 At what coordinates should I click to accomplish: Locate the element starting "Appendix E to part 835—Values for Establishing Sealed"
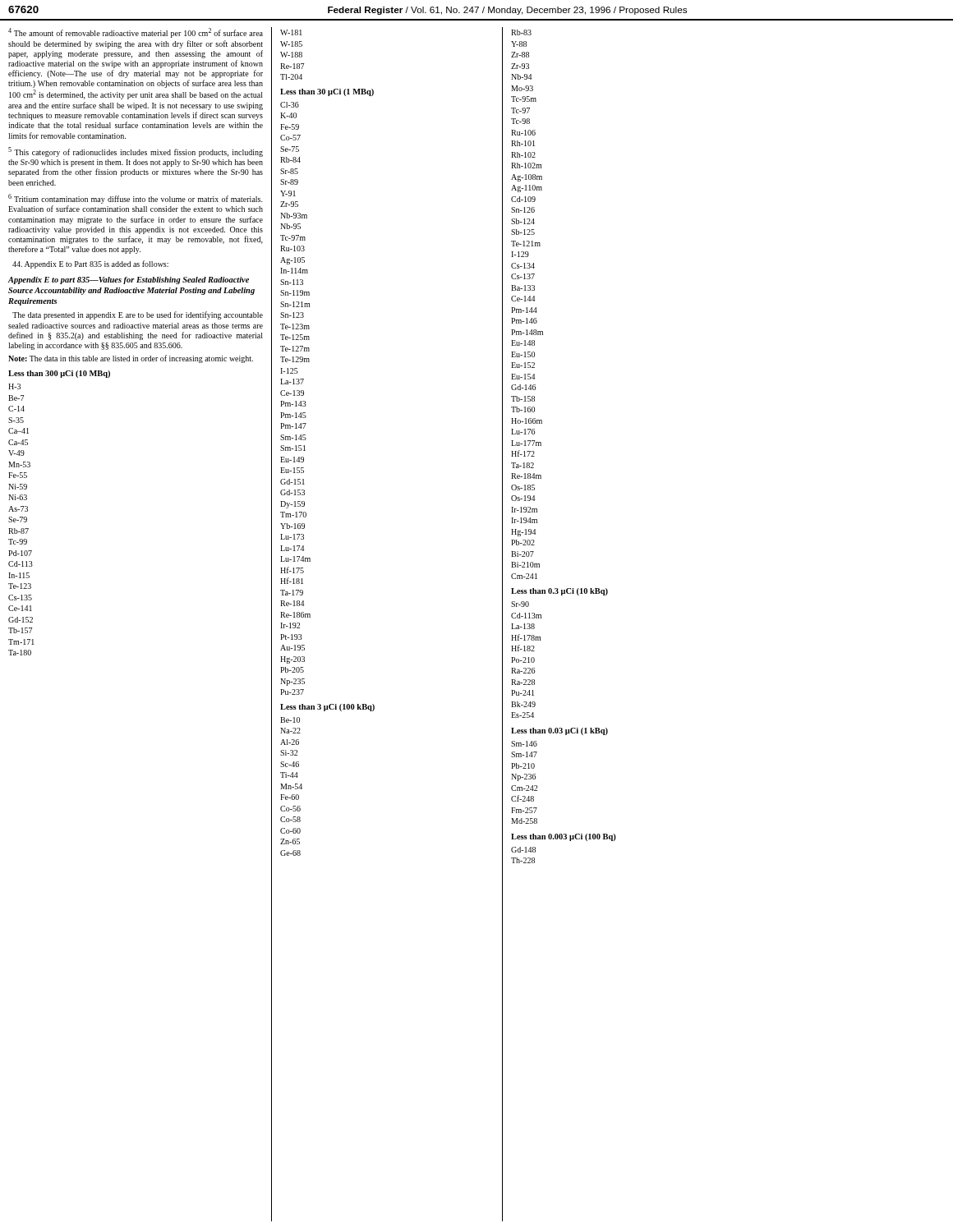click(x=131, y=291)
